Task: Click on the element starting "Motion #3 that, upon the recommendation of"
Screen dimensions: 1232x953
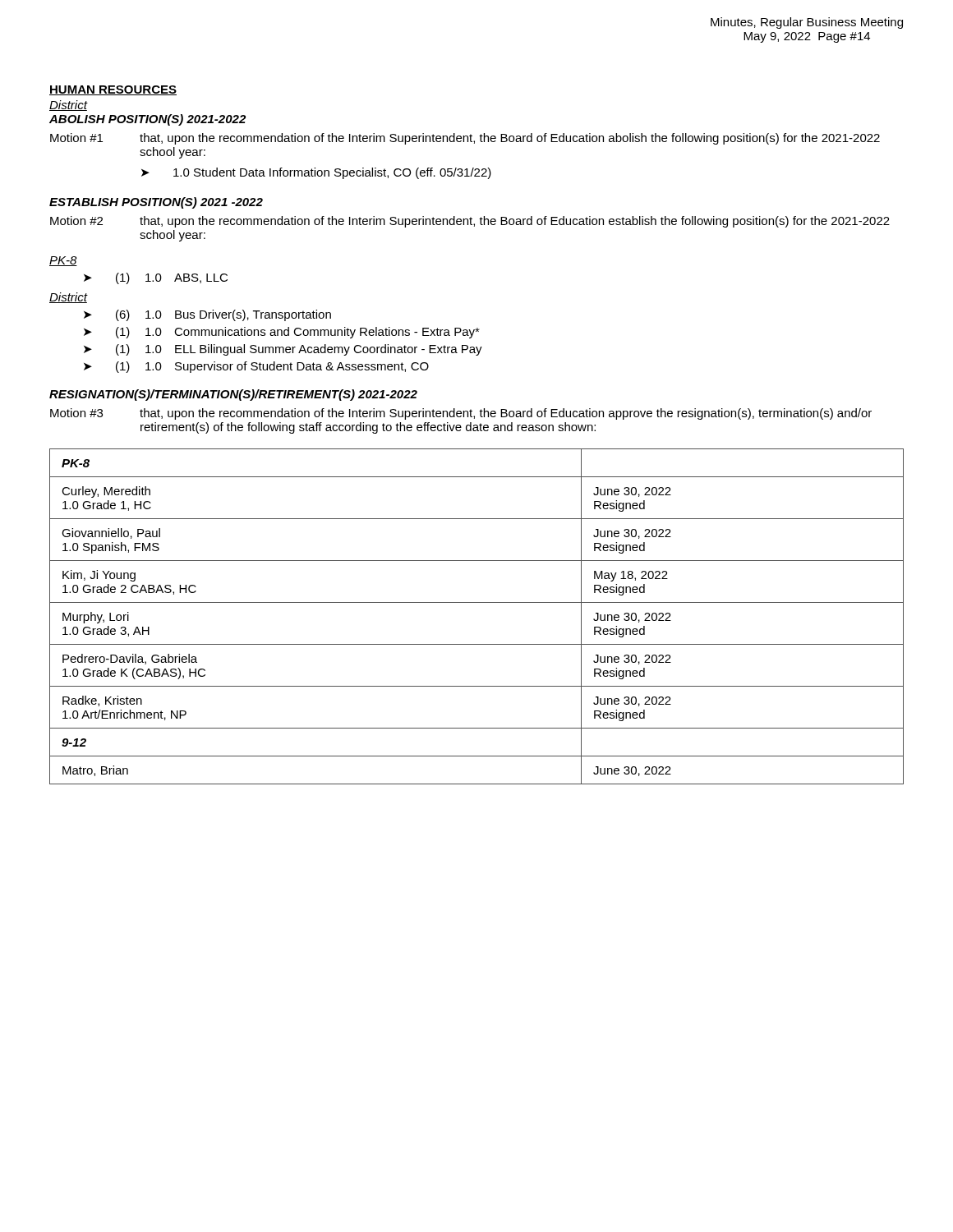Action: 476,420
